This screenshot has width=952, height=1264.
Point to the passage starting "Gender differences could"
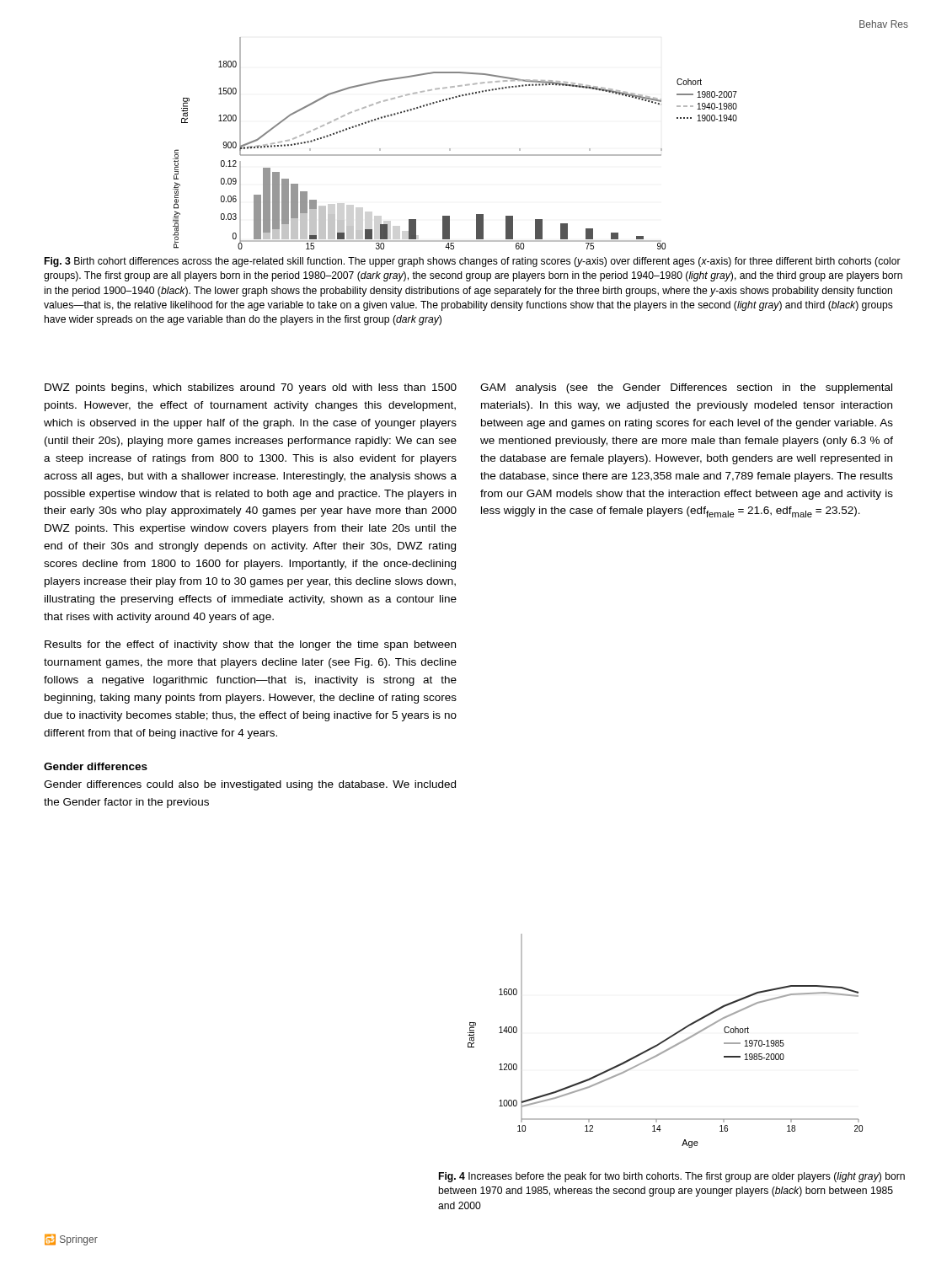250,793
